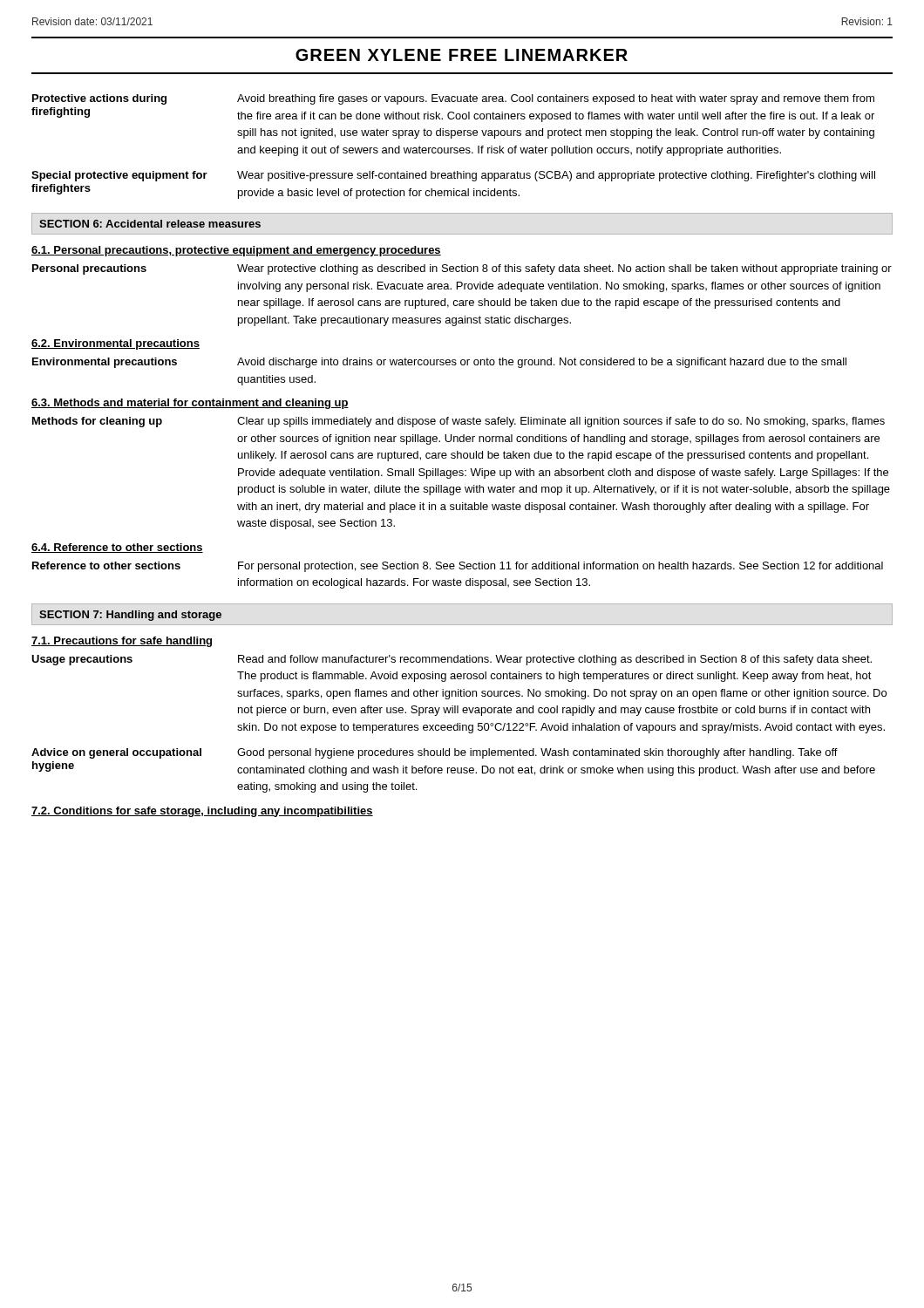Locate the passage starting "7.2. Conditions for"
The height and width of the screenshot is (1308, 924).
tap(202, 810)
